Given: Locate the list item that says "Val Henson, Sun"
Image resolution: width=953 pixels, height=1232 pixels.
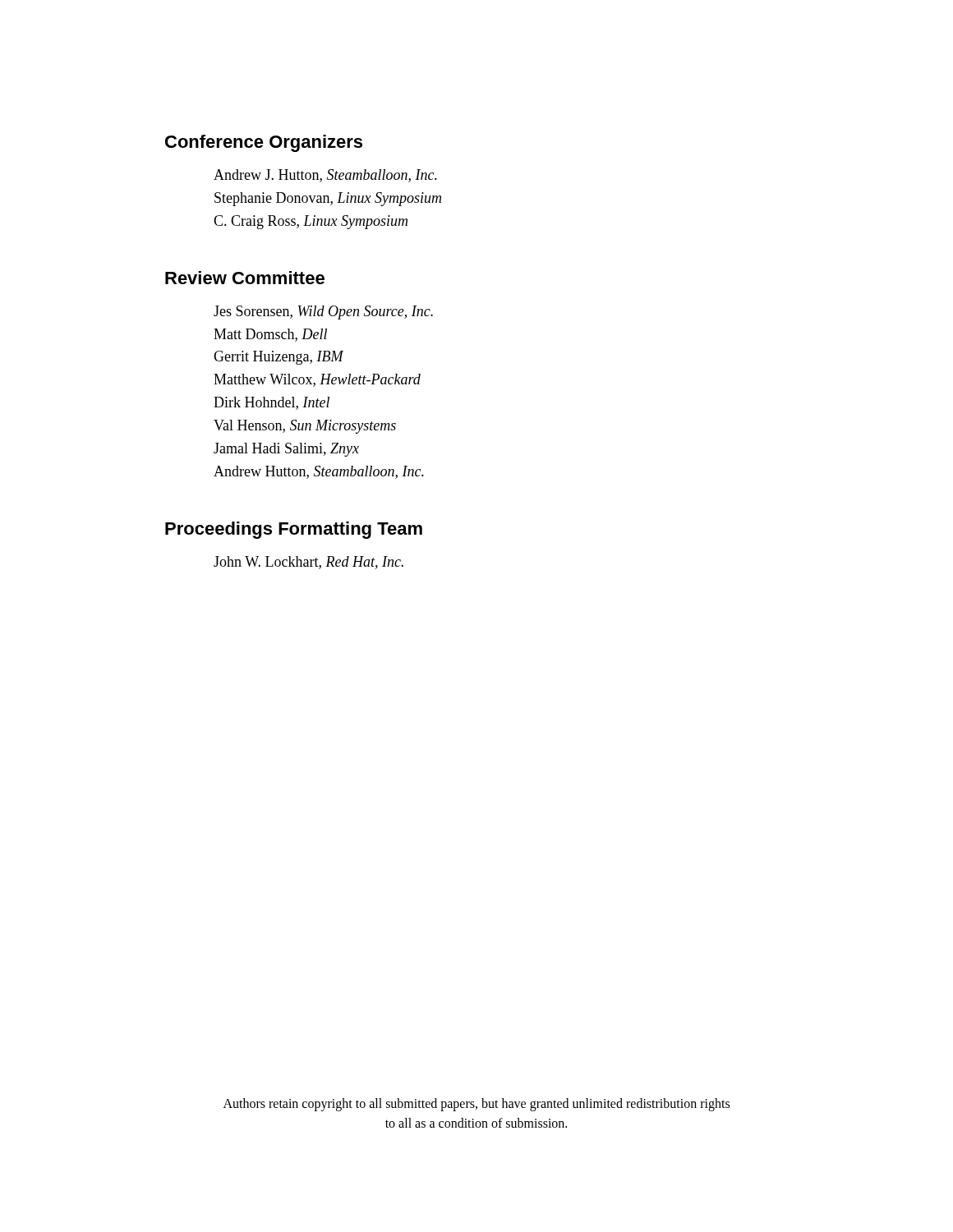Looking at the screenshot, I should click(305, 426).
